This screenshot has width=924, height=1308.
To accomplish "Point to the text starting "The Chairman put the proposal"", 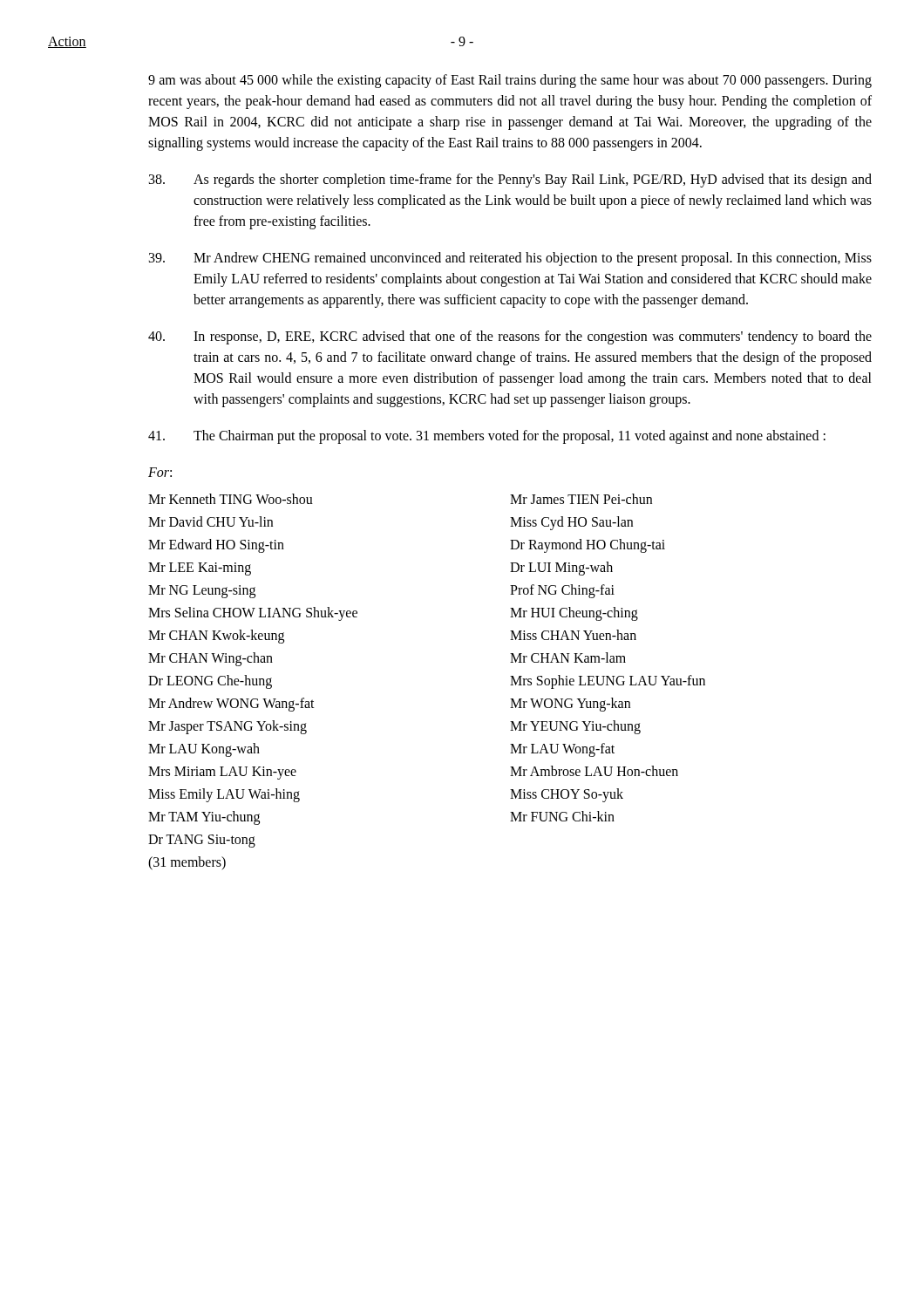I will 510,436.
